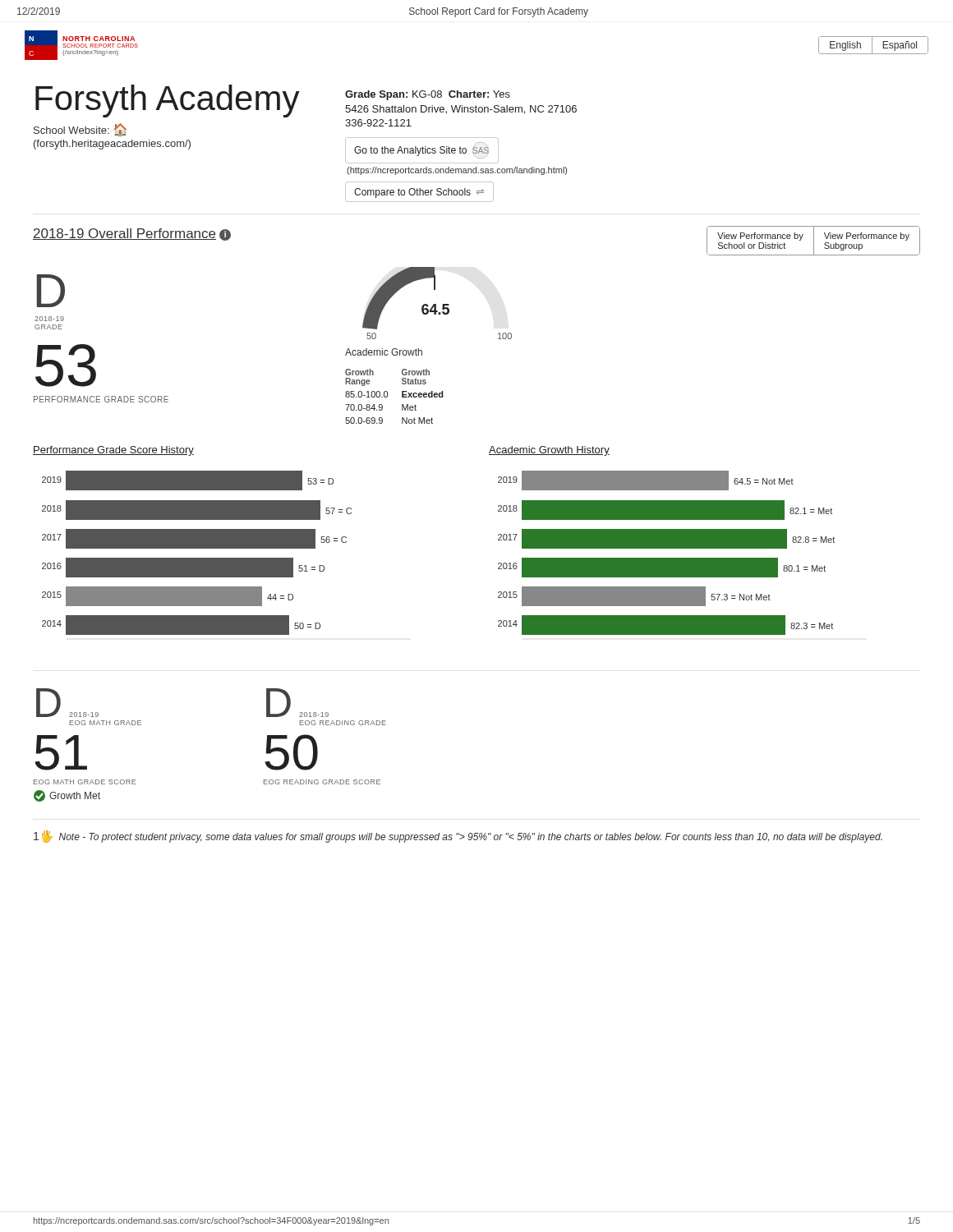Point to "Grade Span: KG-08 Charter: Yes"

tap(428, 94)
